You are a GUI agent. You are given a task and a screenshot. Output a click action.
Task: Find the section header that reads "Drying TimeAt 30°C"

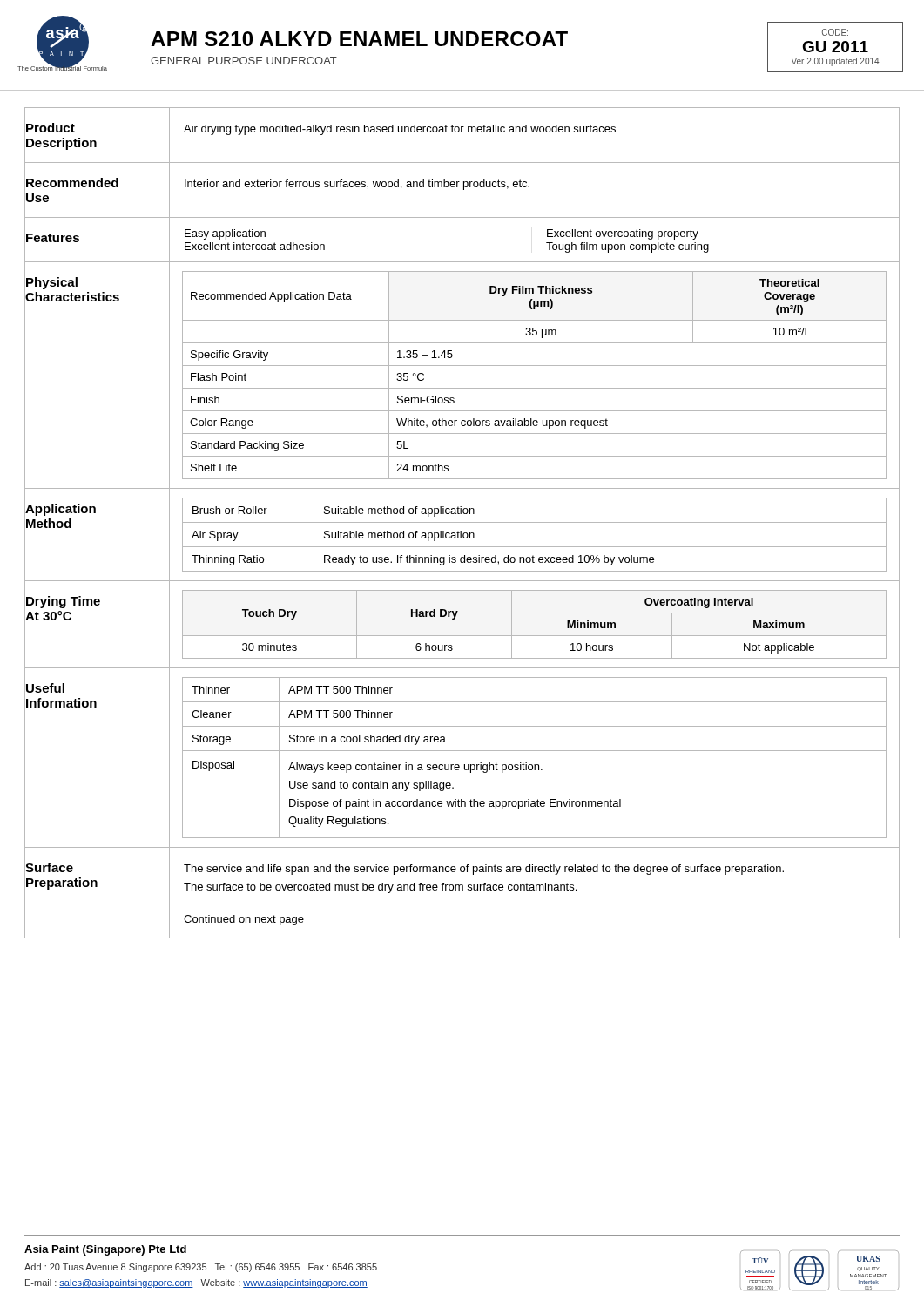63,608
